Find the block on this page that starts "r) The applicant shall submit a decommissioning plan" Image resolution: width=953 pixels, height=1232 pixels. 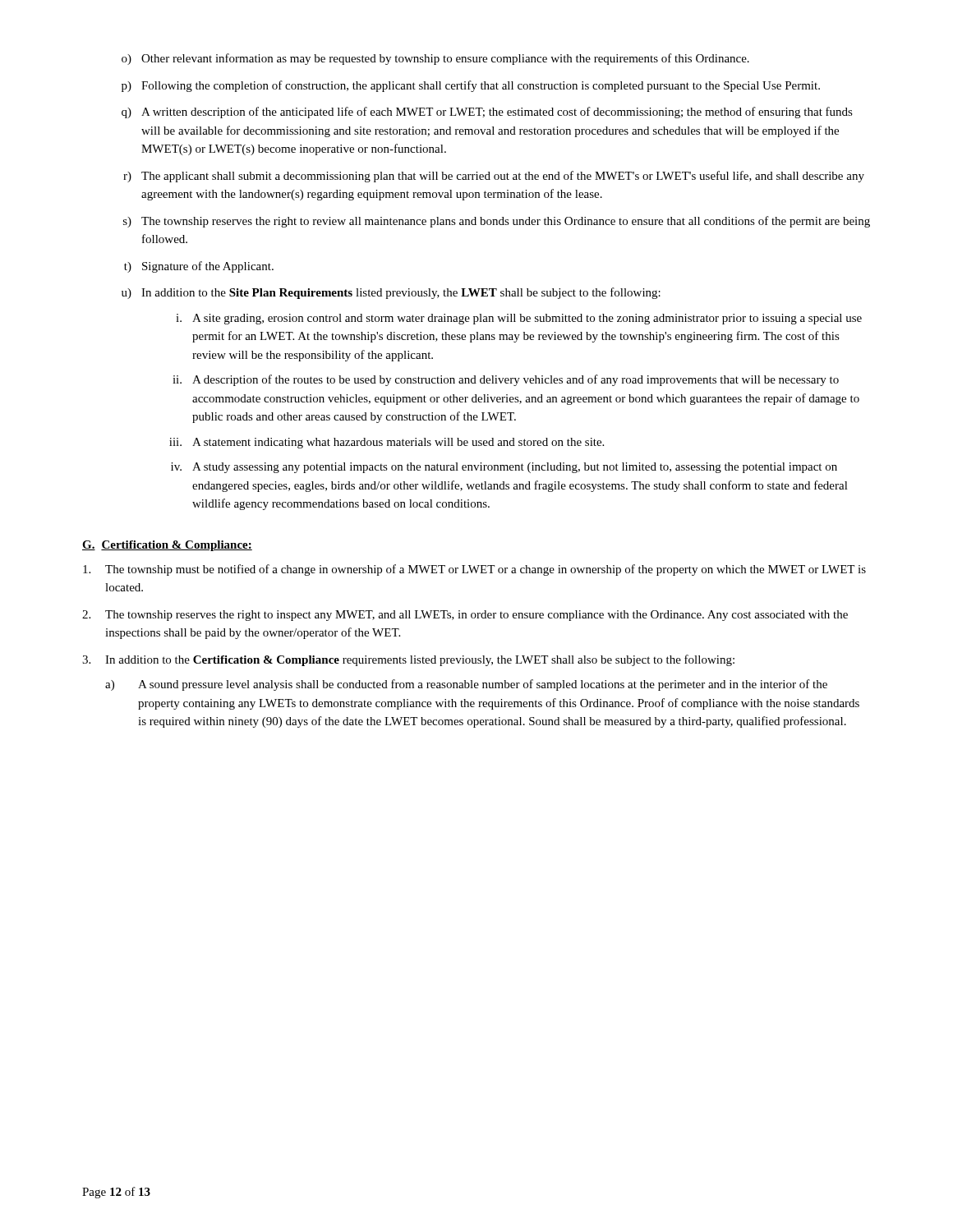tap(476, 185)
